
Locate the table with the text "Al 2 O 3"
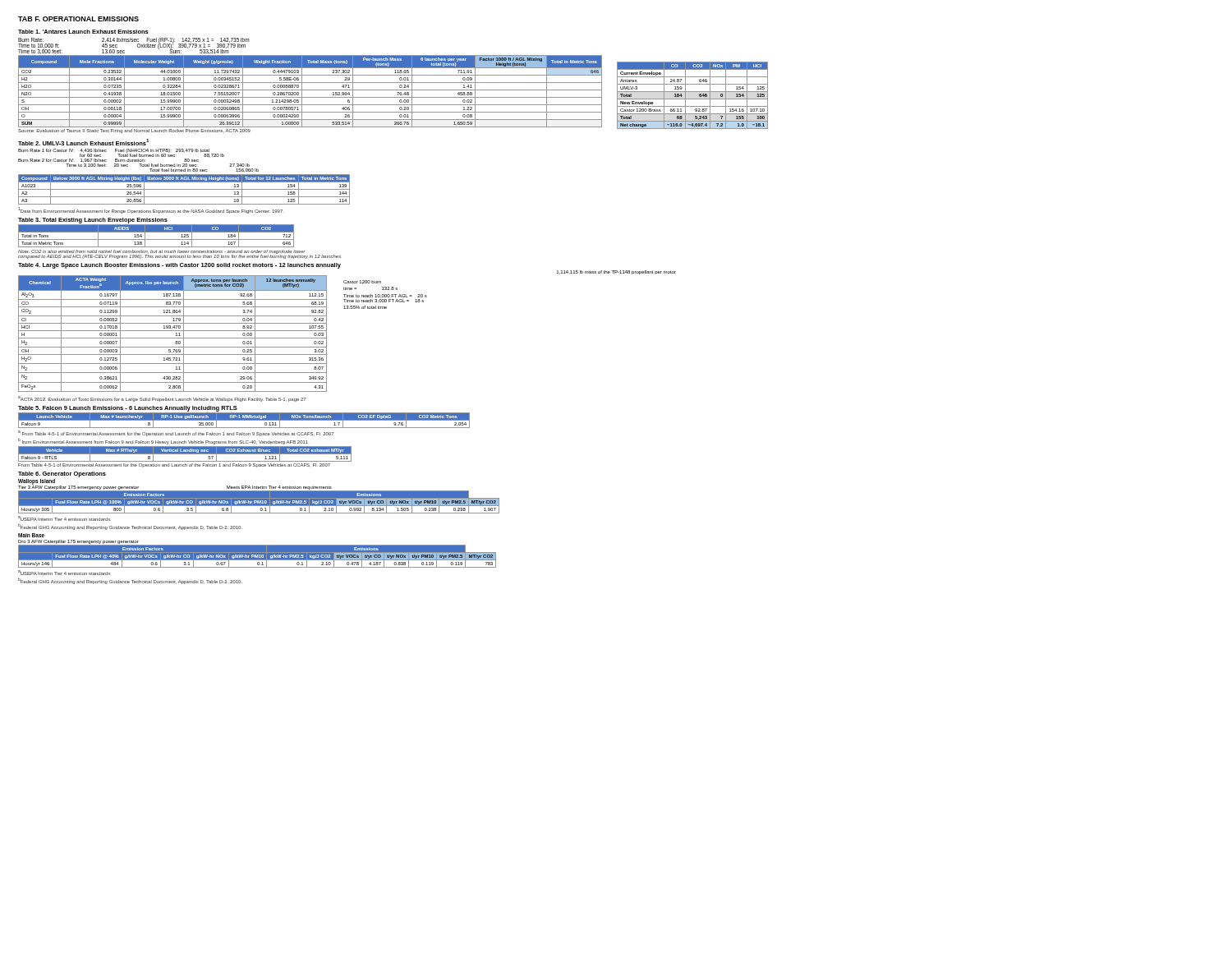point(172,333)
